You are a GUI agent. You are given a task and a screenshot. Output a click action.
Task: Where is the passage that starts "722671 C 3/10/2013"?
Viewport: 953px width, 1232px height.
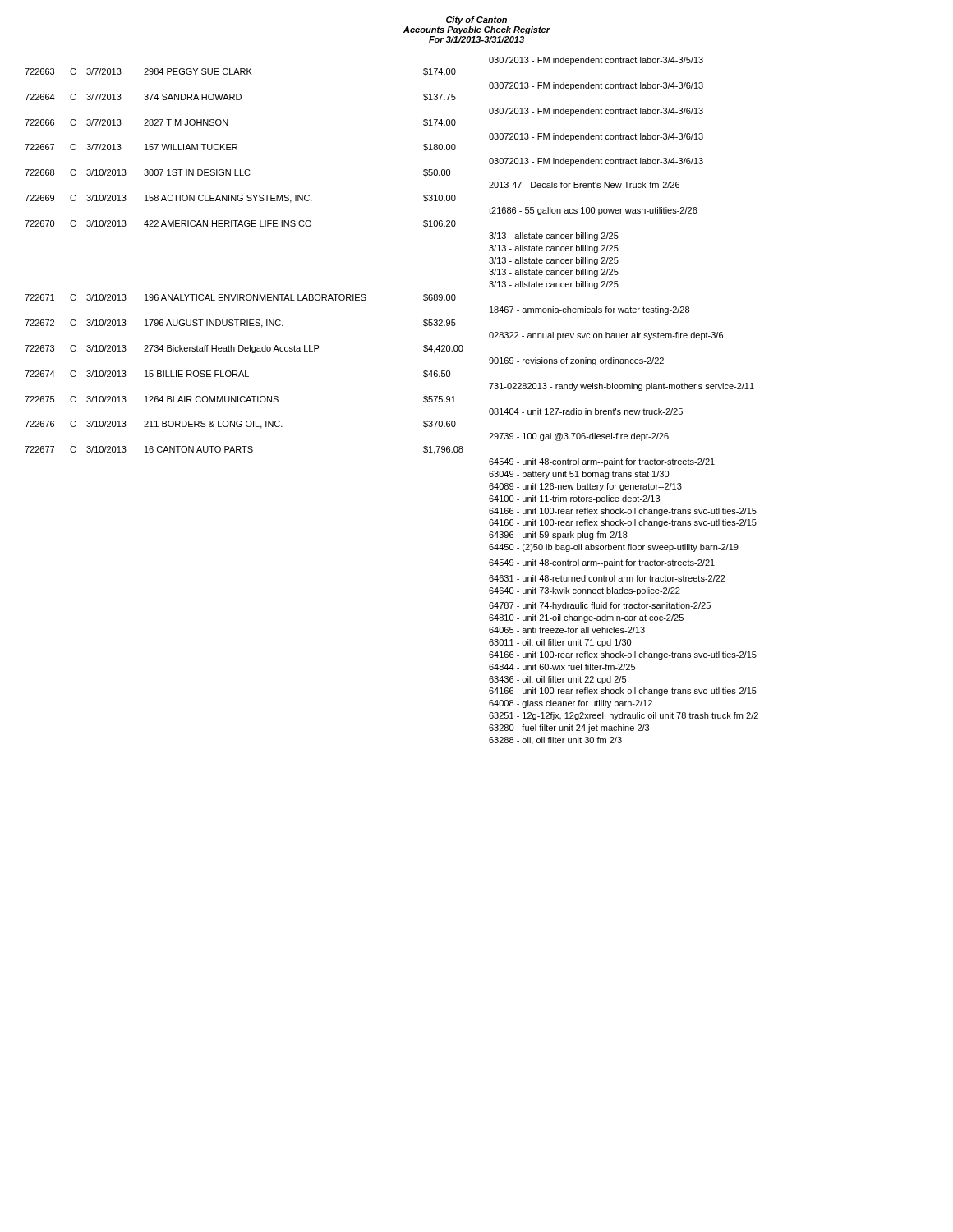point(240,298)
